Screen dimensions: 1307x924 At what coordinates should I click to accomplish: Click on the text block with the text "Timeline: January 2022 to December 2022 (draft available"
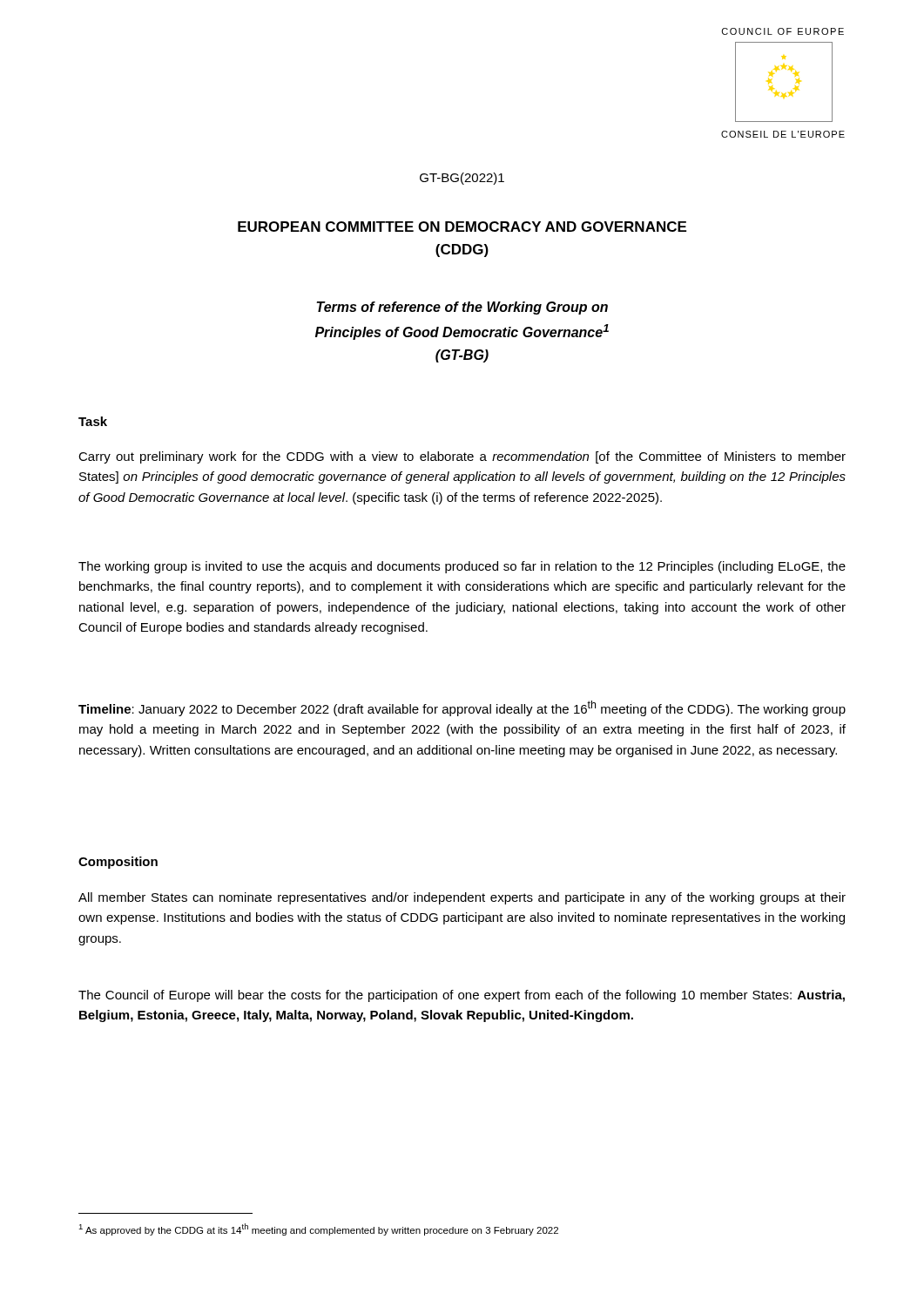pyautogui.click(x=462, y=728)
